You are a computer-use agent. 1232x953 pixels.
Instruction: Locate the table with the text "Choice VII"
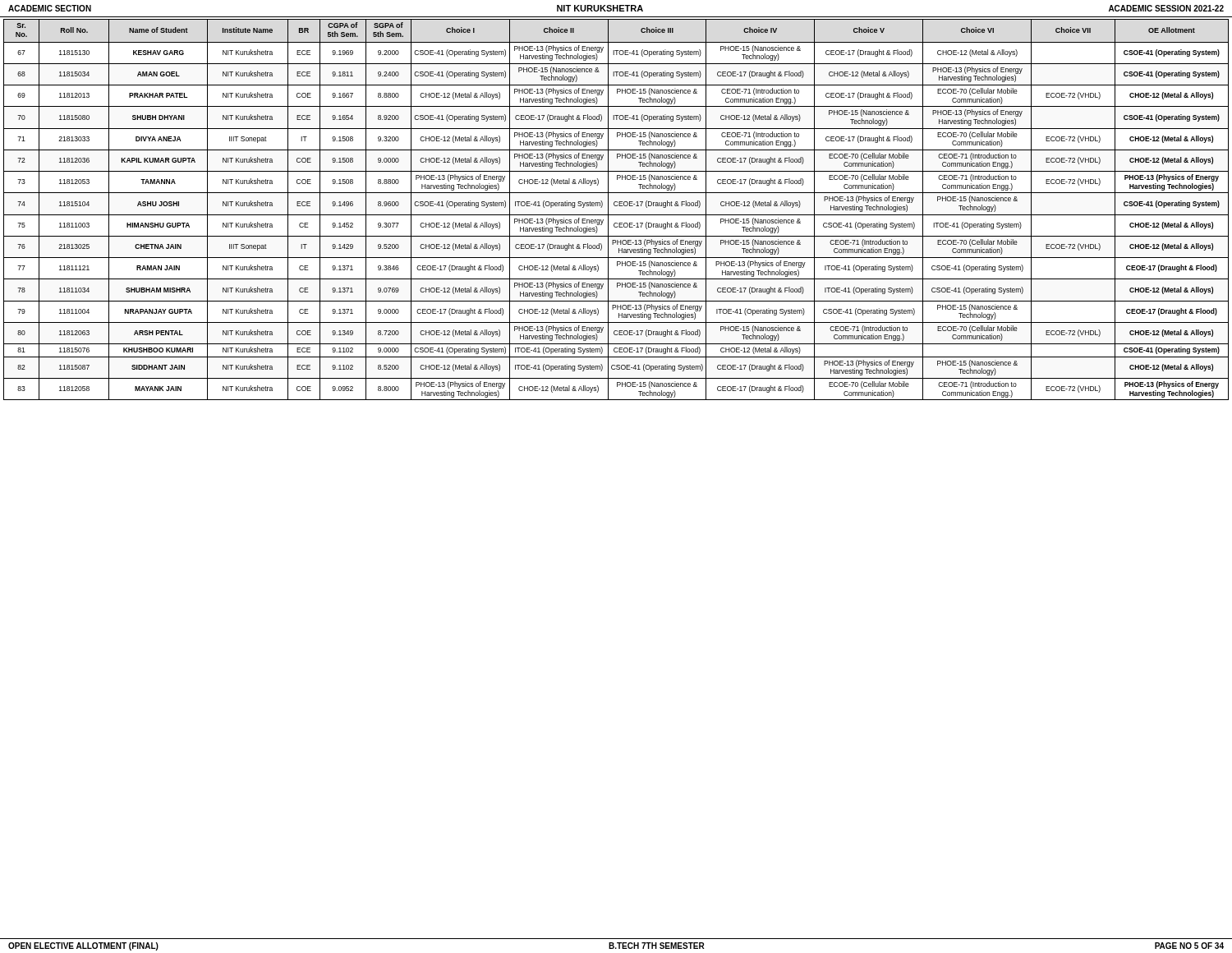coord(616,210)
